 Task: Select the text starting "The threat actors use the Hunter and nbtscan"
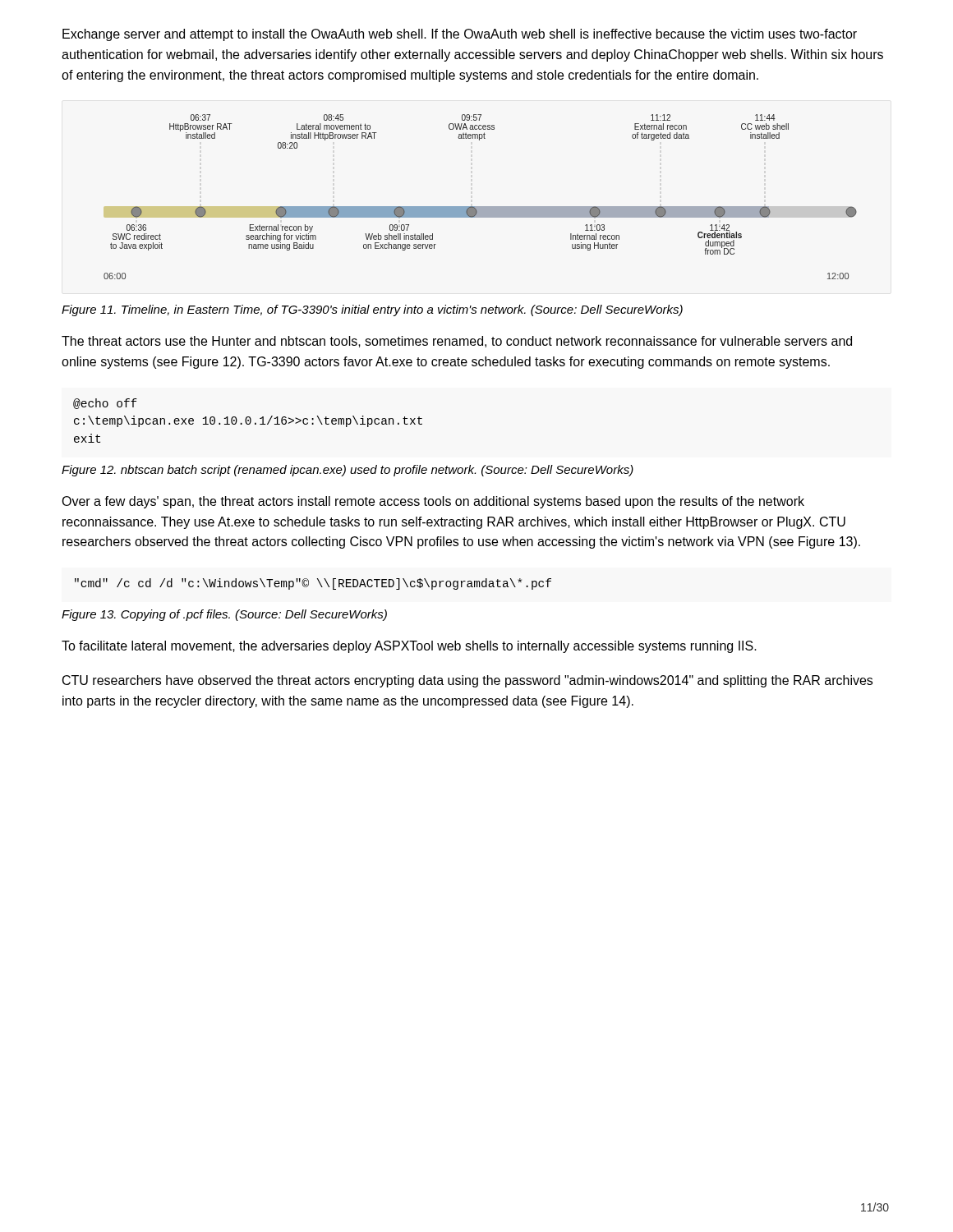click(x=457, y=352)
